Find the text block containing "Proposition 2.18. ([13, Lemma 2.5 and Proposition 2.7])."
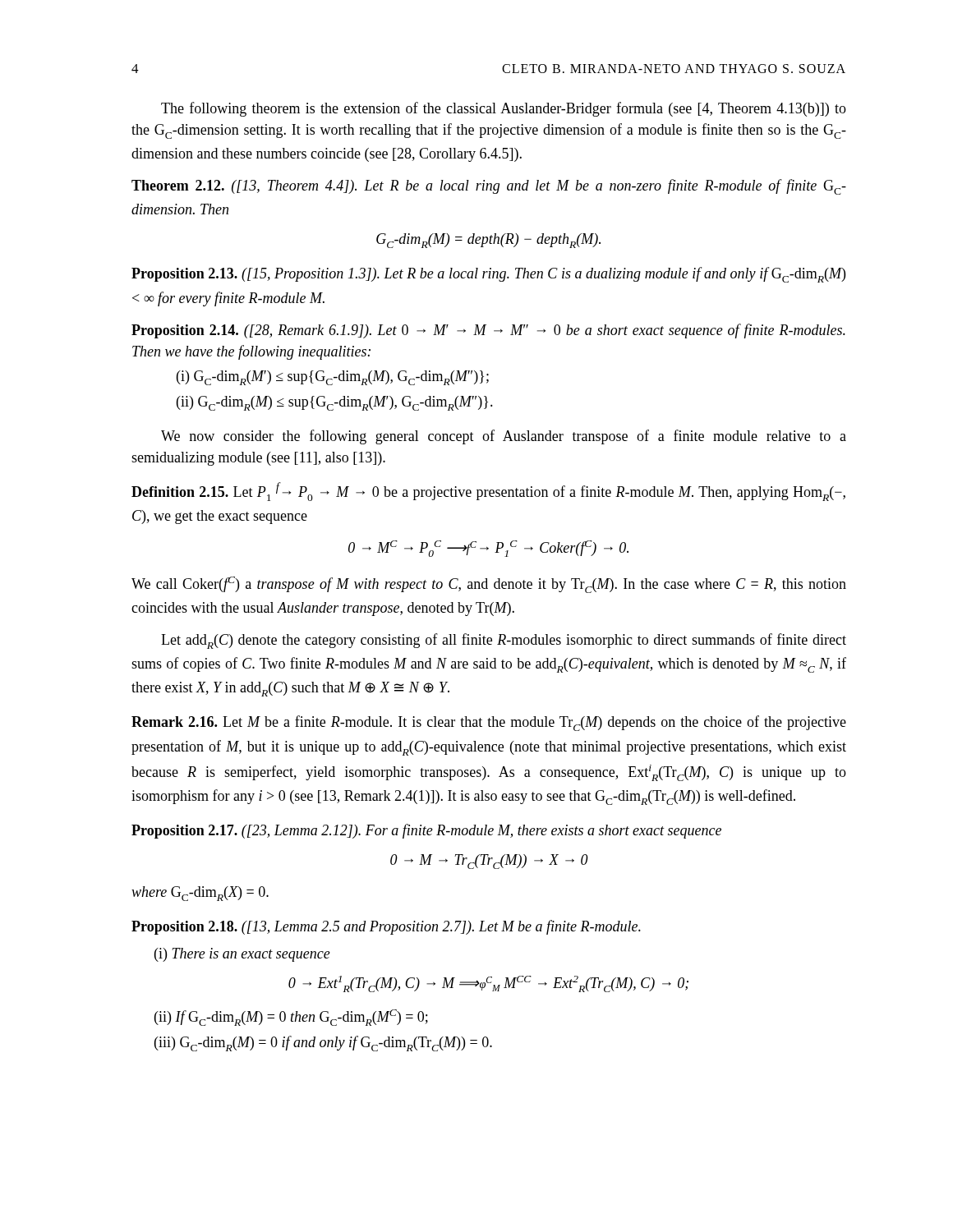 click(x=387, y=927)
